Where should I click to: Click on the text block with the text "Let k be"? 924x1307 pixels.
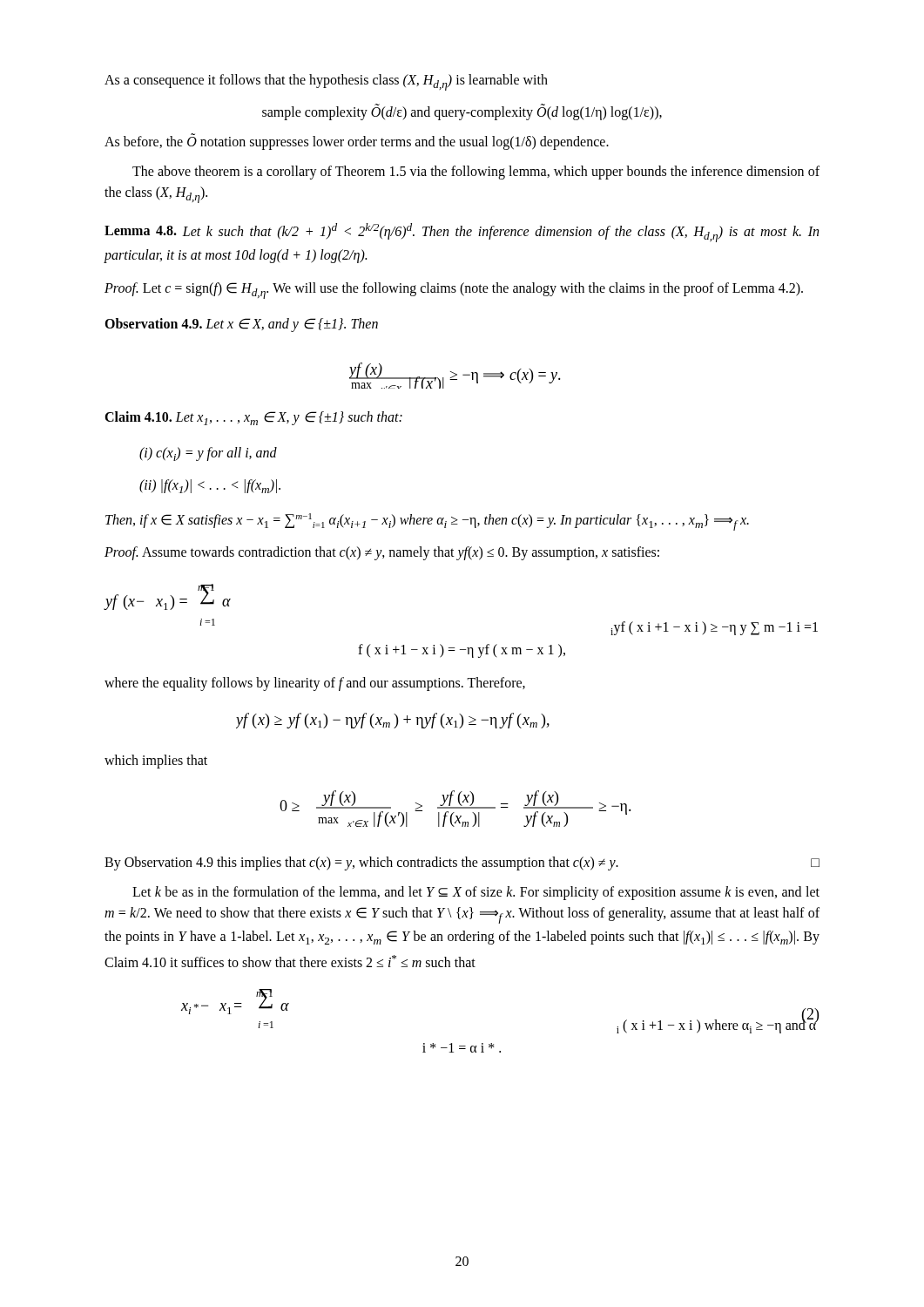[x=462, y=928]
